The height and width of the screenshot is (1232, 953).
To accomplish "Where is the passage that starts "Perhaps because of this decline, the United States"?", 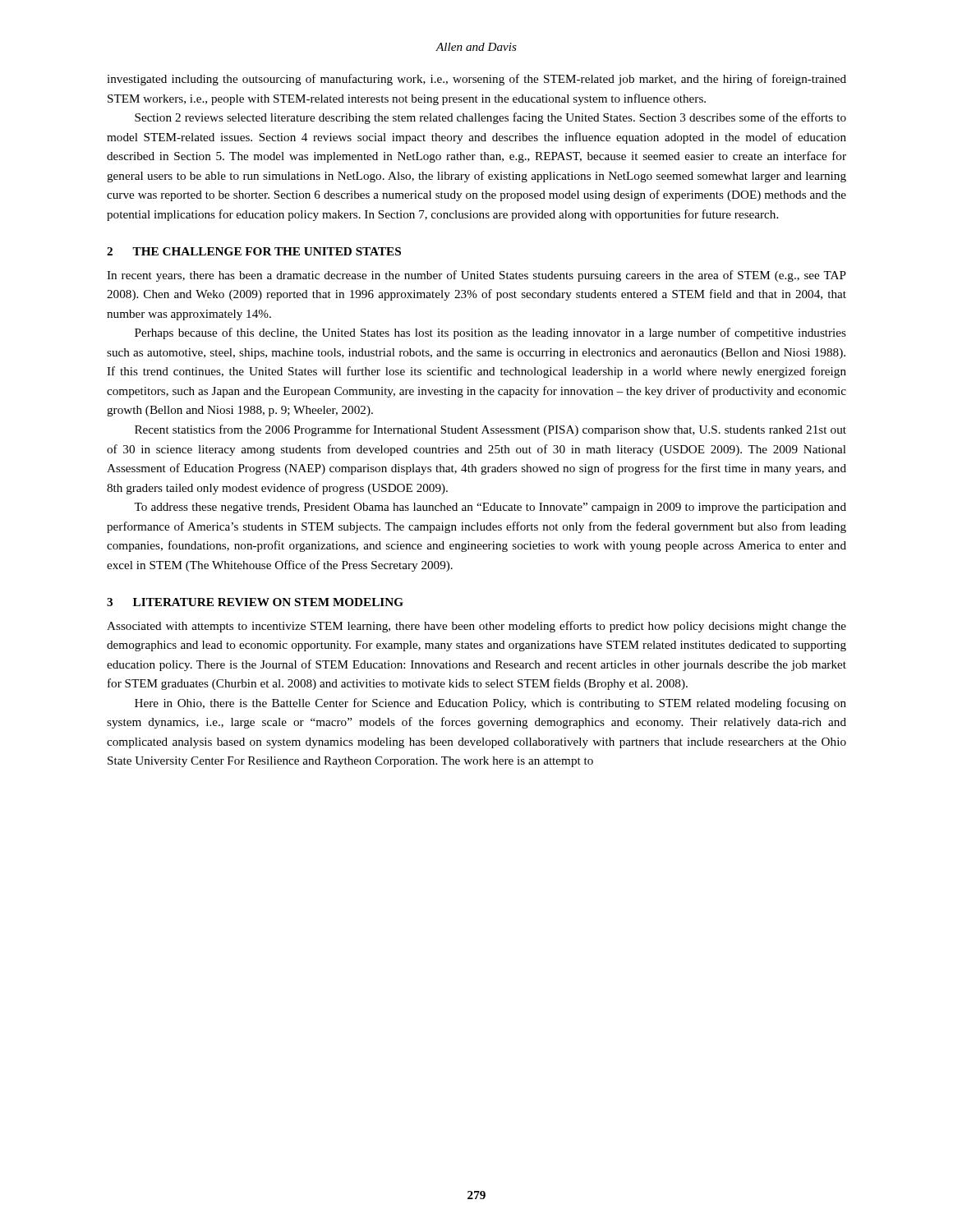I will (476, 371).
